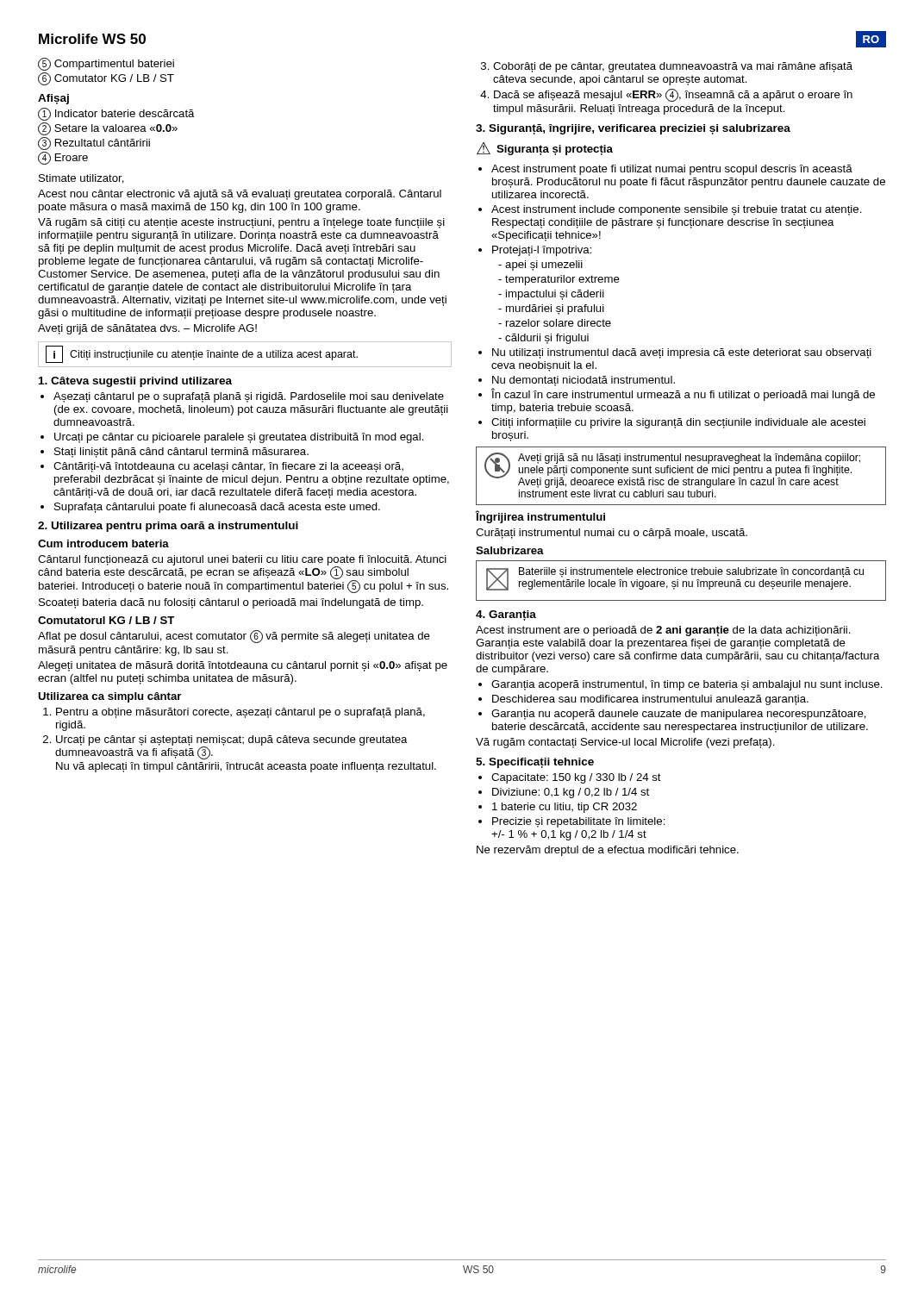Point to the element starting "Pentru a obține"
Viewport: 924px width, 1293px height.
240,718
